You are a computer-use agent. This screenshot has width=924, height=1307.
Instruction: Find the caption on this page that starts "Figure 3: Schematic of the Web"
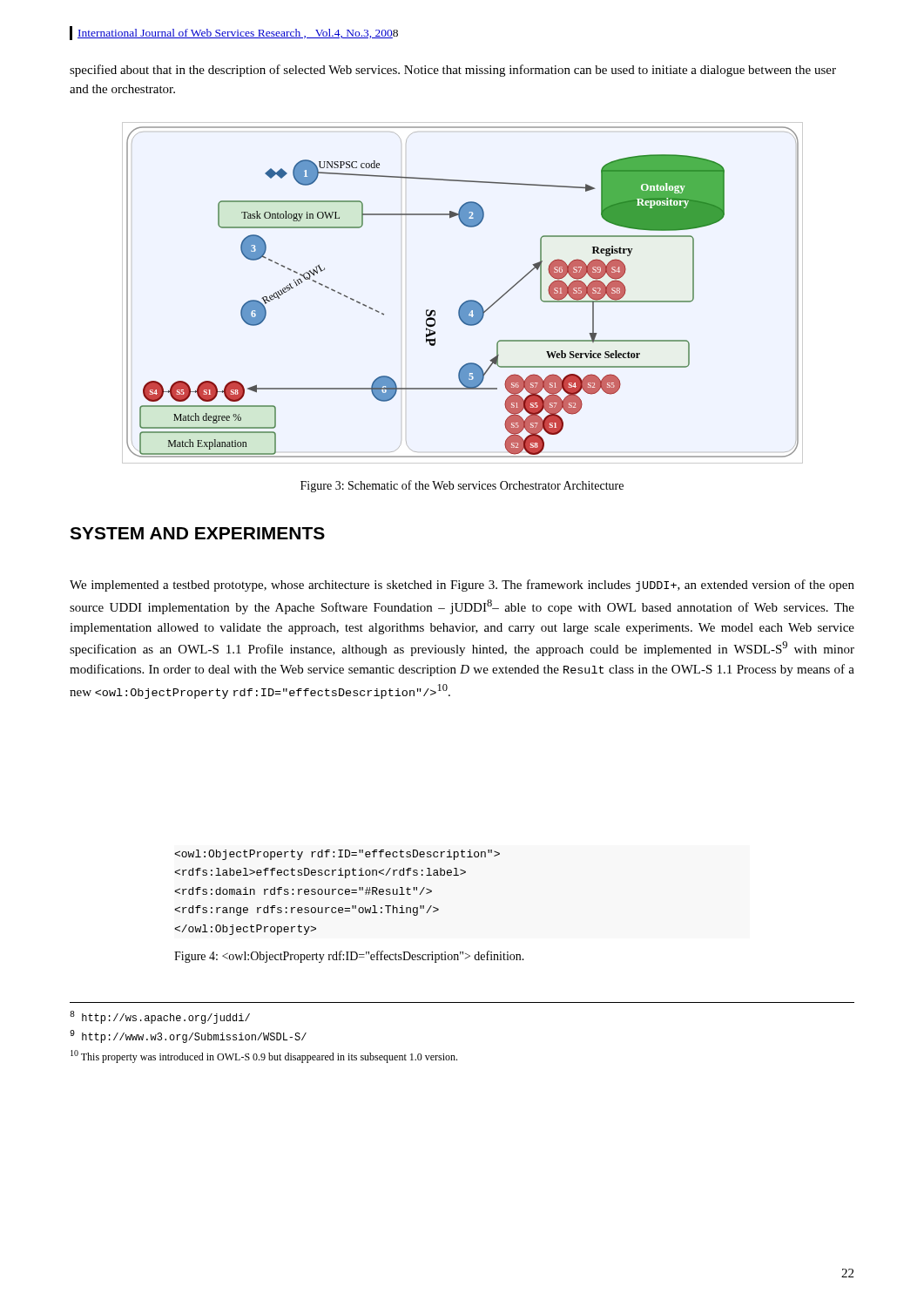[462, 486]
